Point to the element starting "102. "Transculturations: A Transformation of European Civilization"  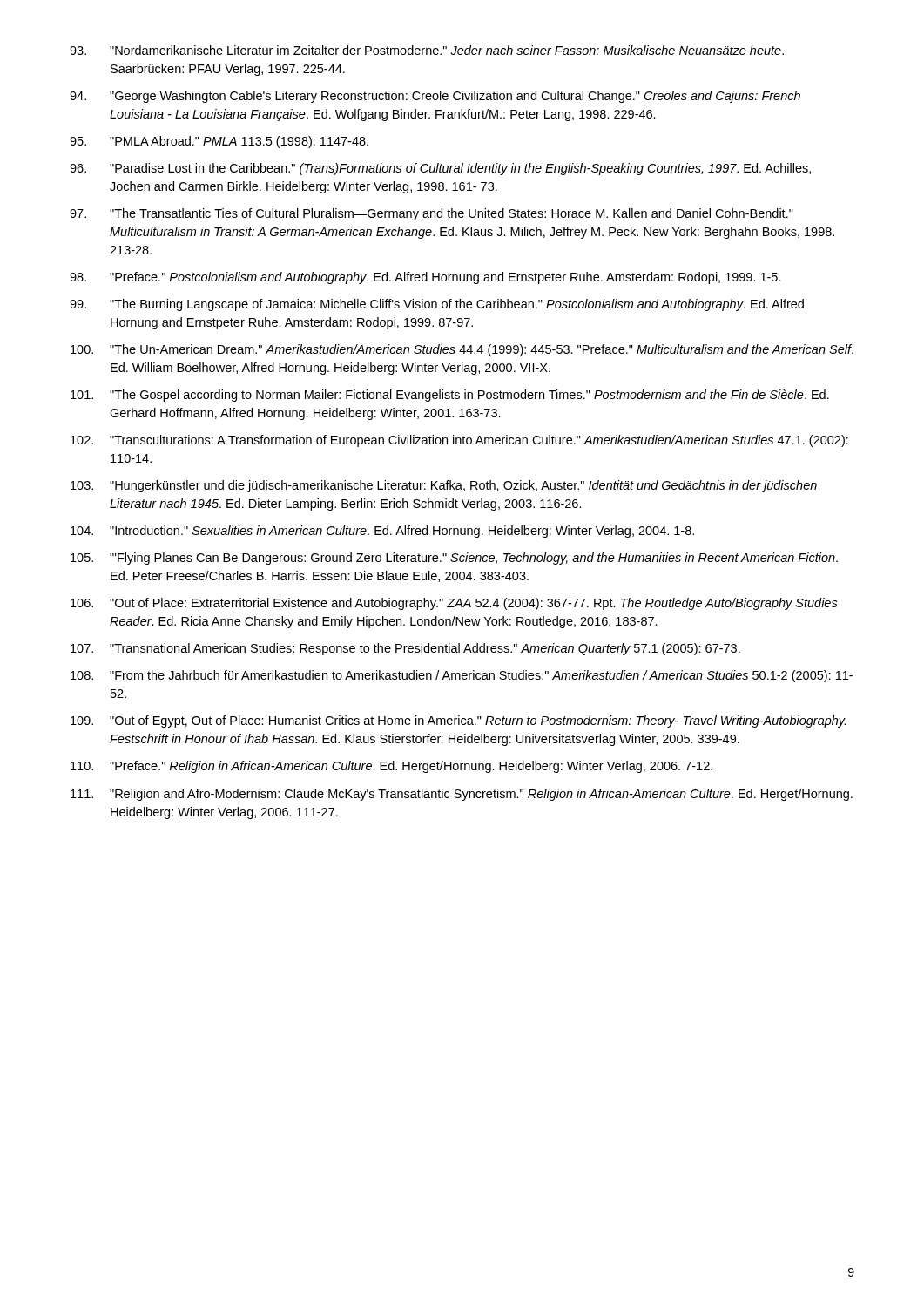(x=462, y=450)
